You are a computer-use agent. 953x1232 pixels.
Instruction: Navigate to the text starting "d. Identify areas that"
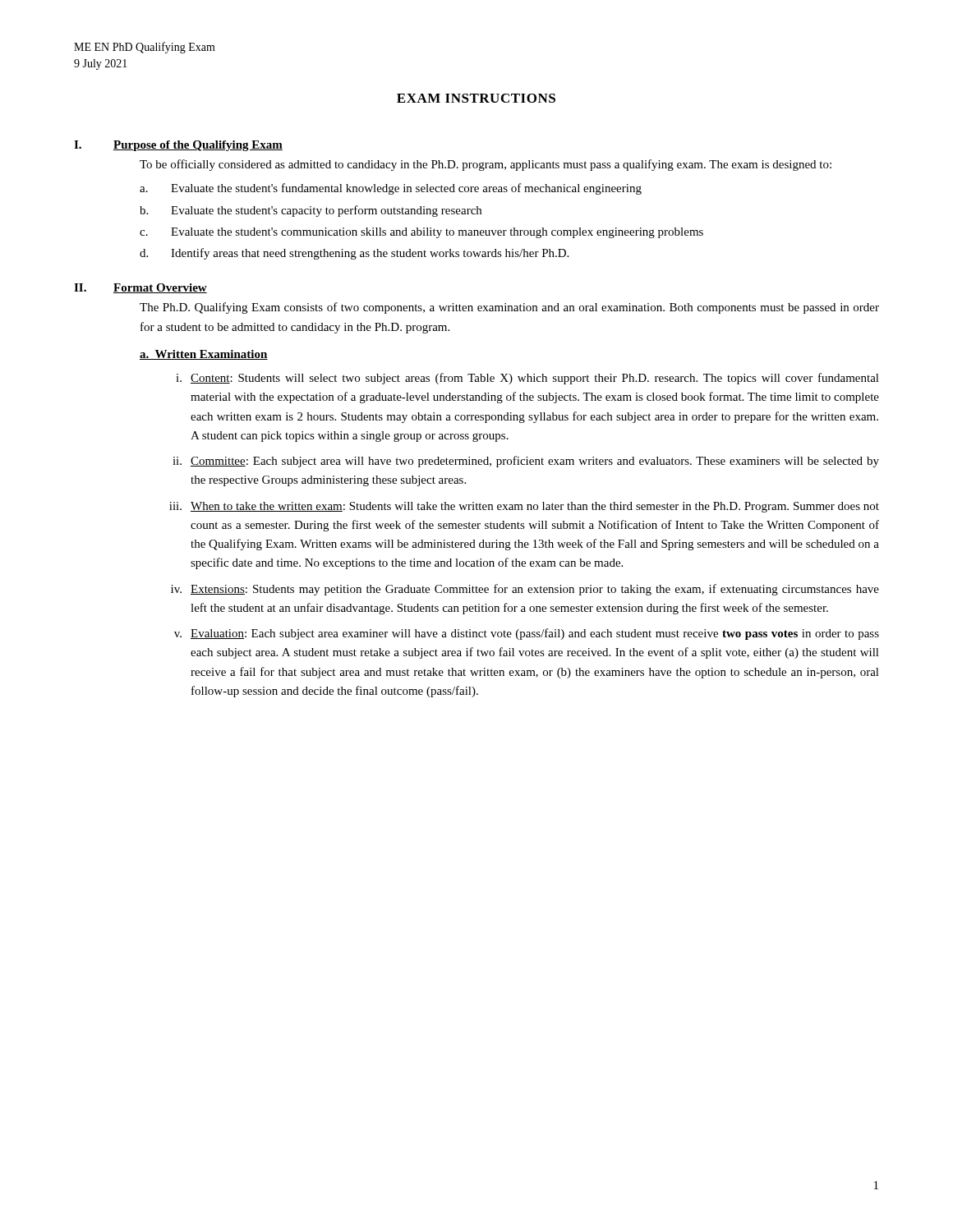pyautogui.click(x=509, y=253)
